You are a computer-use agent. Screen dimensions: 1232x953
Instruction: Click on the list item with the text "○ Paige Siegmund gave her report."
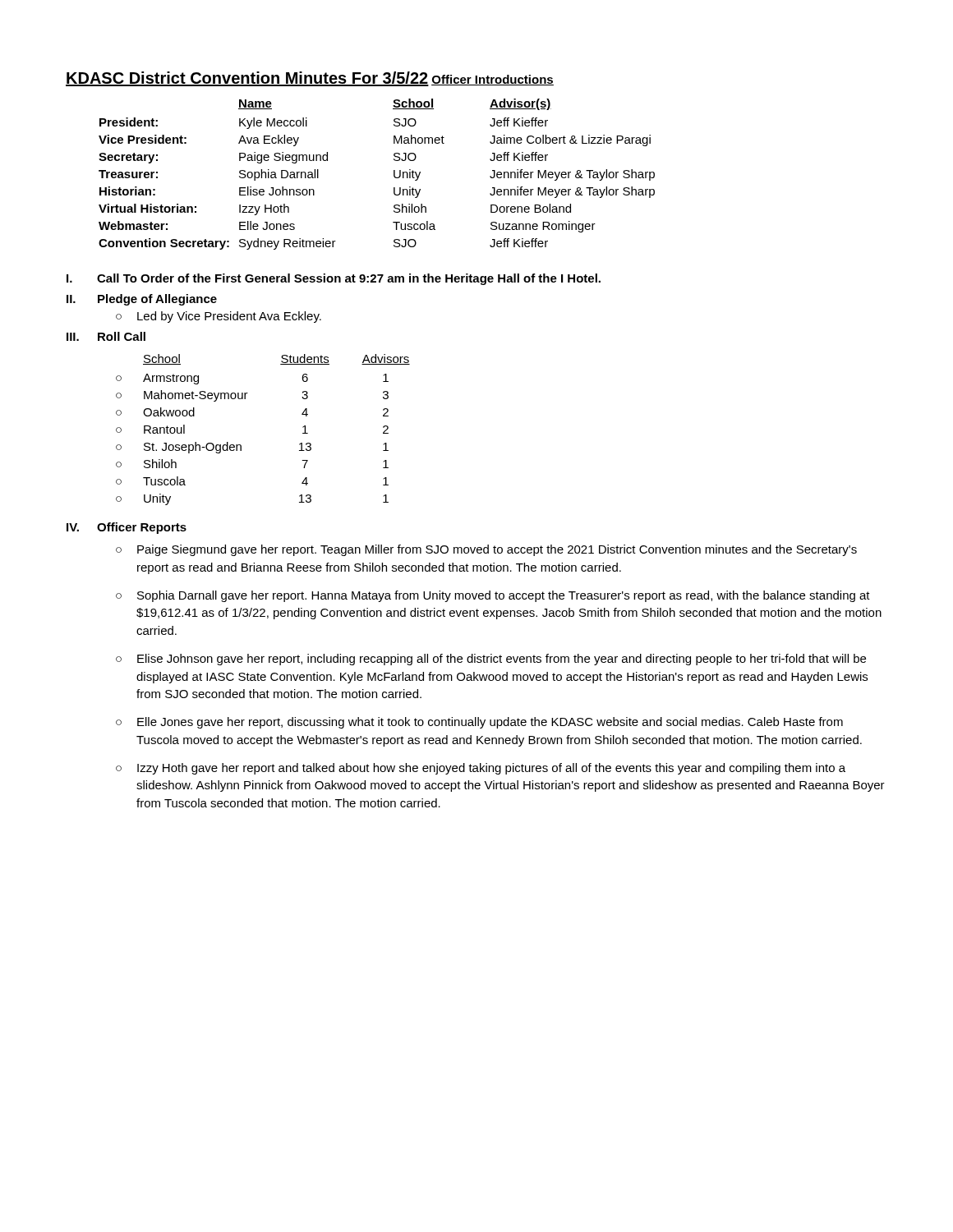[x=501, y=558]
